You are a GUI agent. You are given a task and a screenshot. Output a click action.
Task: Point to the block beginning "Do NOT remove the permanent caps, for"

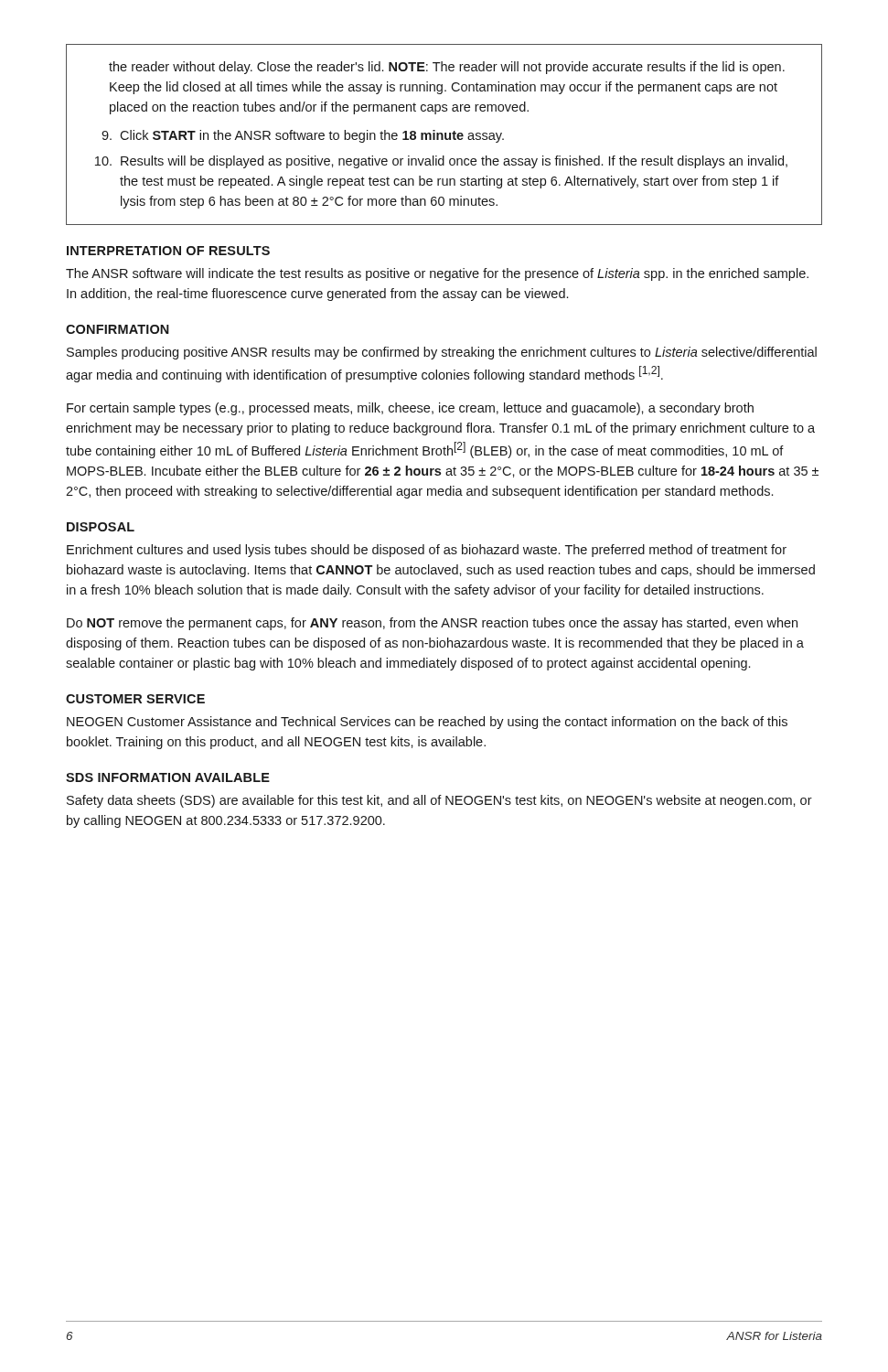[x=435, y=643]
